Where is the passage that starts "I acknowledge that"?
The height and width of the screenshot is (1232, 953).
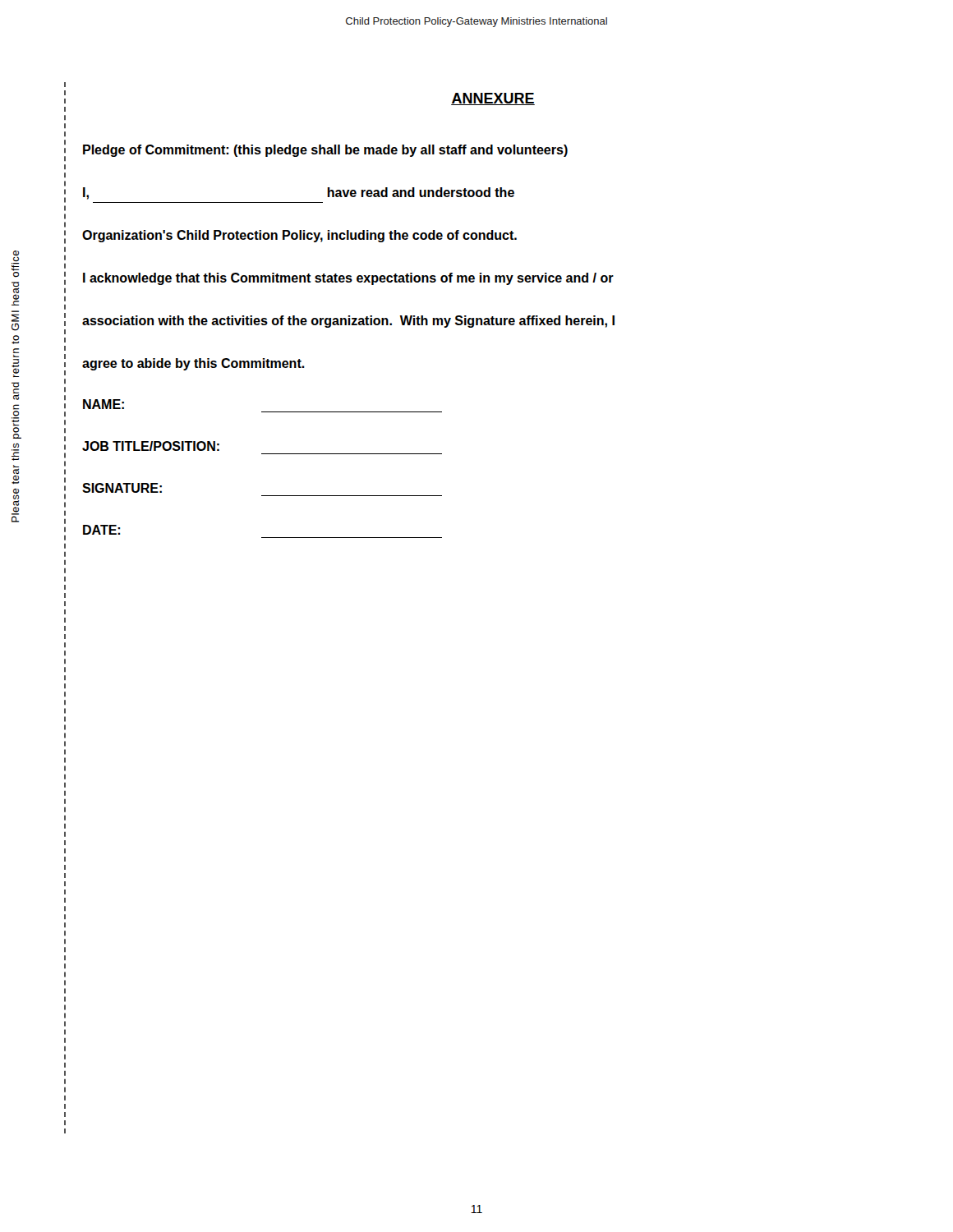click(348, 278)
